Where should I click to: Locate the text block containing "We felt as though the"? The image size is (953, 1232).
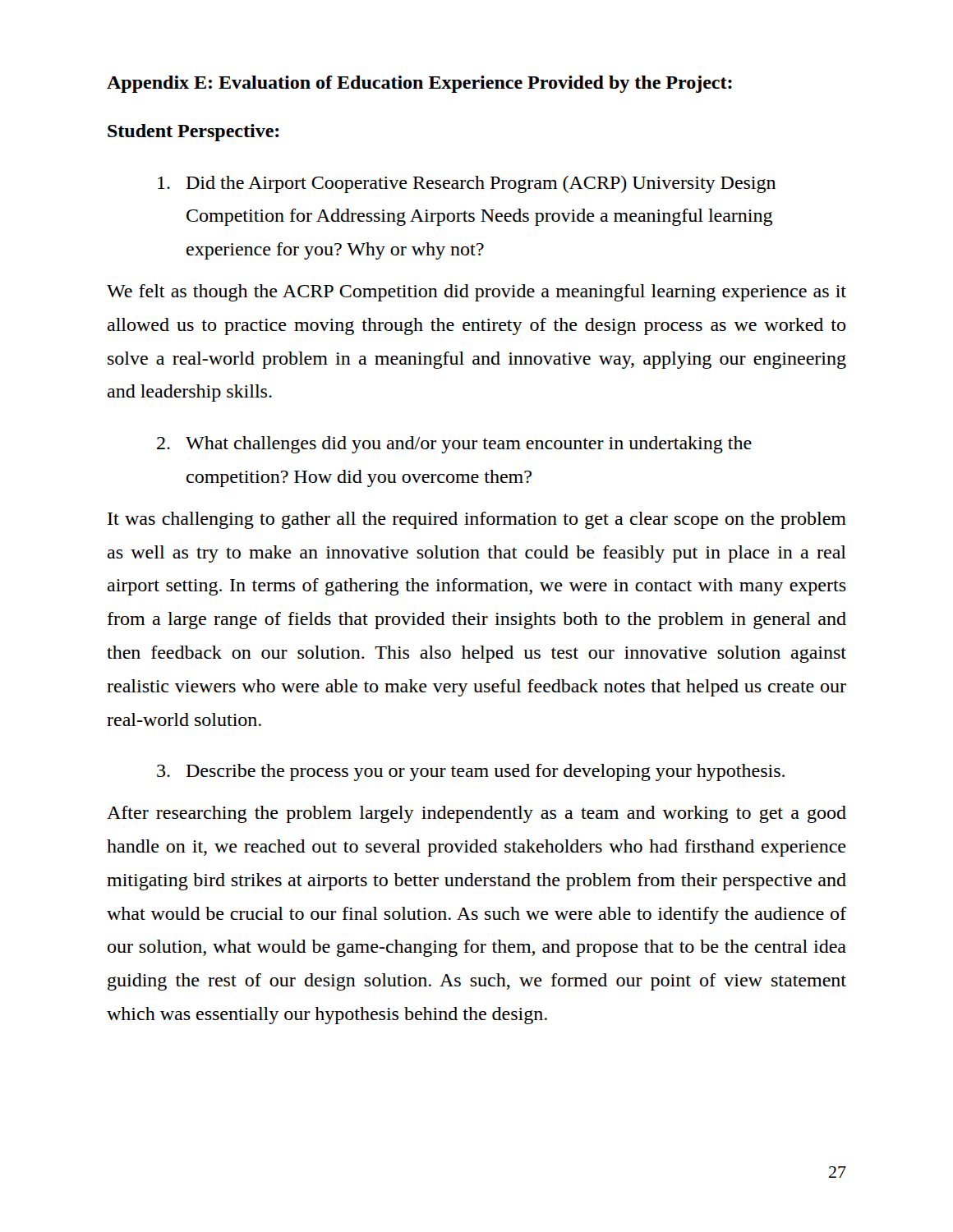(x=476, y=341)
